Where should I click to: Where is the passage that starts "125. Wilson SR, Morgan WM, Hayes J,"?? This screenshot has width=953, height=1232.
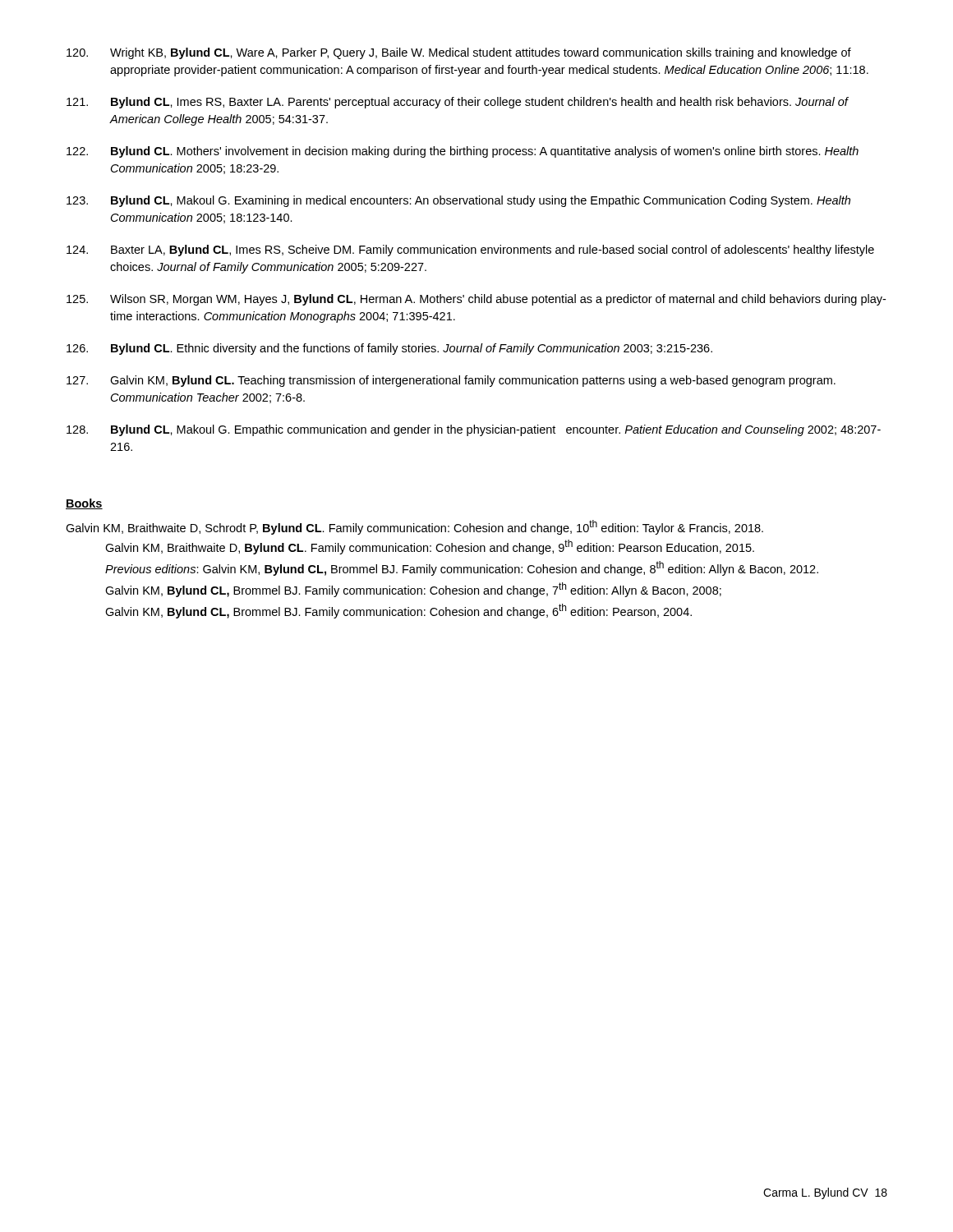[476, 308]
